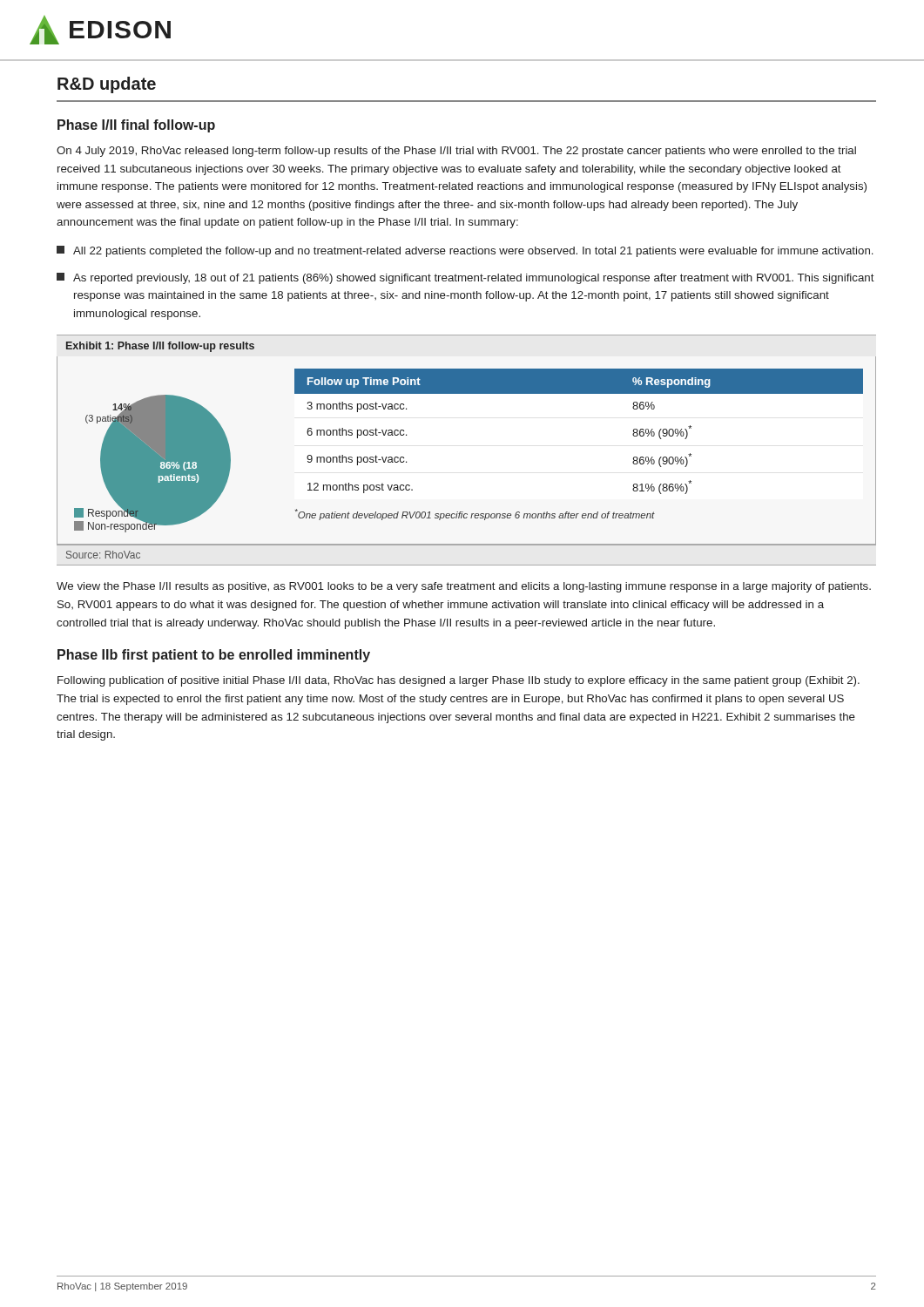The height and width of the screenshot is (1307, 924).
Task: Point to the block starting "As reported previously, 18"
Action: coord(466,296)
